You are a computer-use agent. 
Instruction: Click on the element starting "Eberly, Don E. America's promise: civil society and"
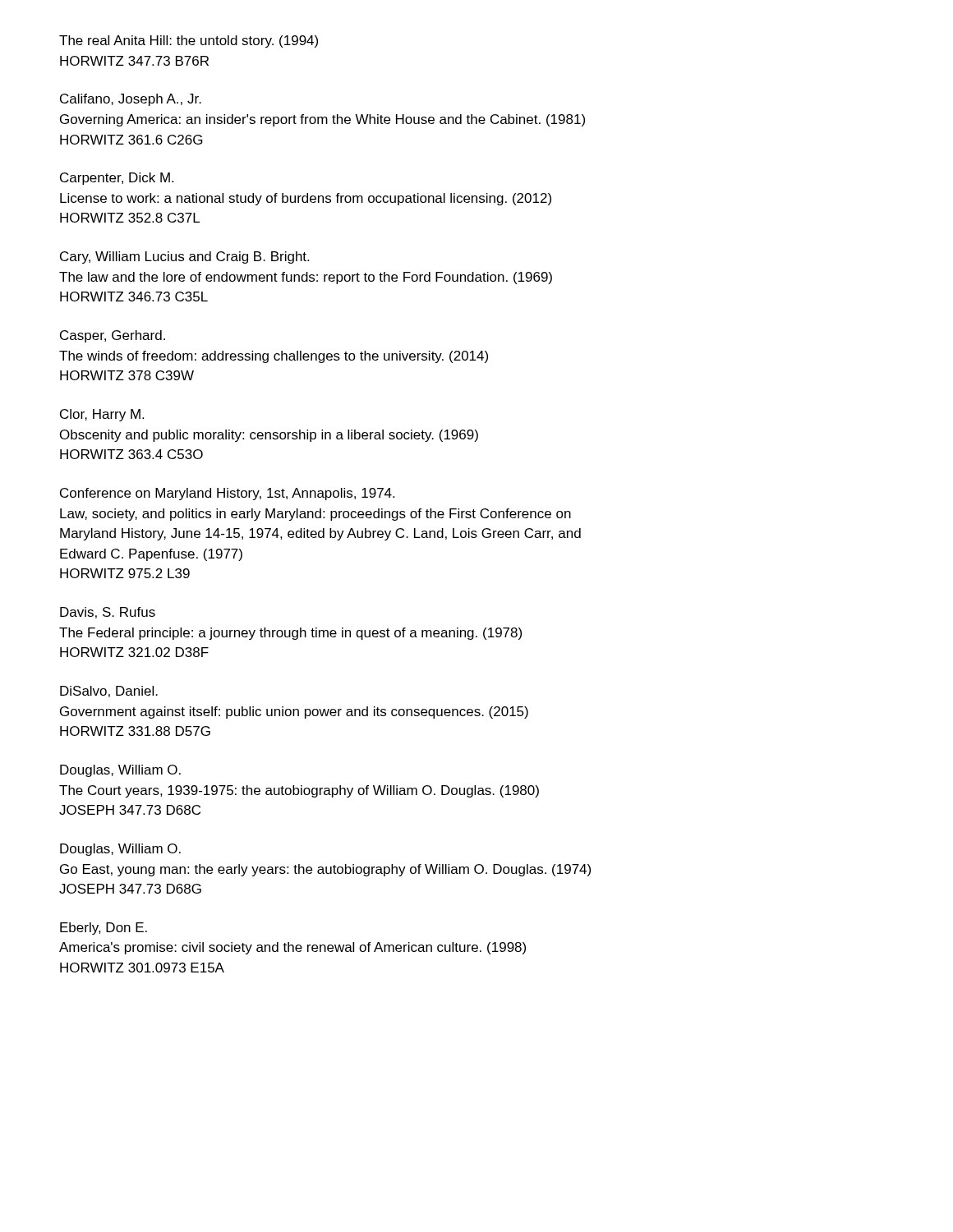[462, 948]
